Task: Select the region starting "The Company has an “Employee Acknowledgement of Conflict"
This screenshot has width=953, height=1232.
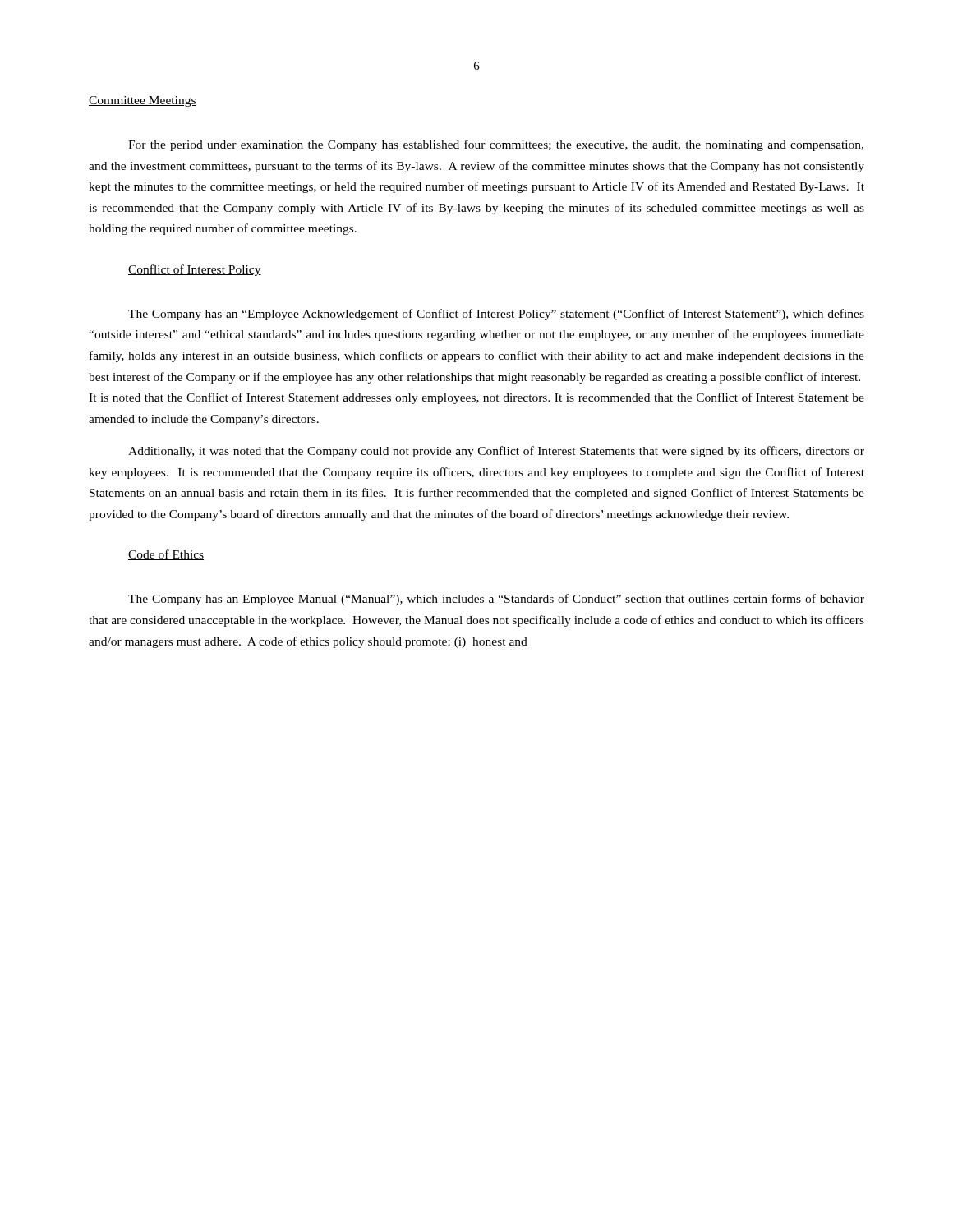Action: 476,366
